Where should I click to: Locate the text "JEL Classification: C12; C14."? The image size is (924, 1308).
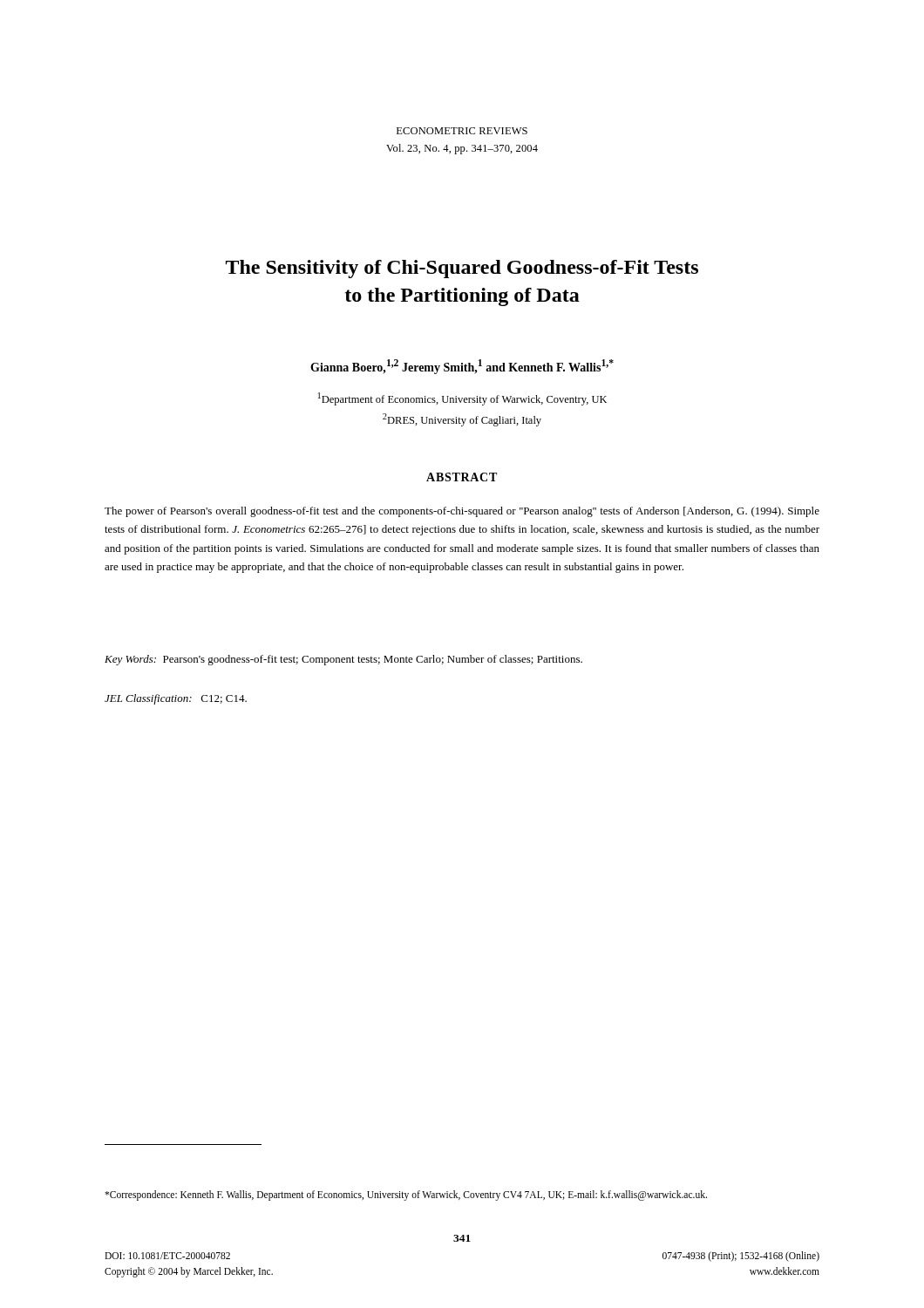pos(176,698)
